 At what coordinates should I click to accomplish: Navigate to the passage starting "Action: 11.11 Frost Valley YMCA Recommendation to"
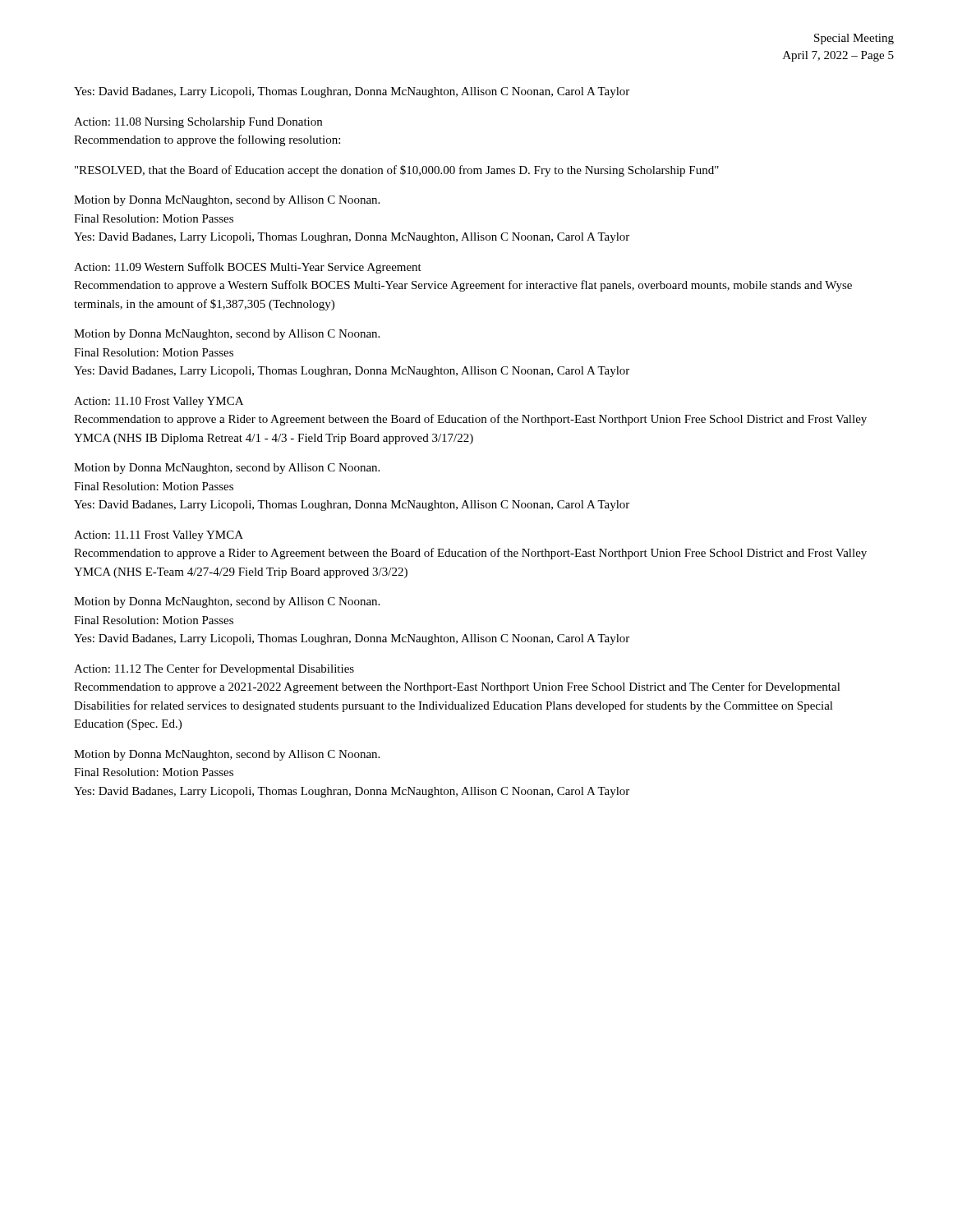tap(476, 553)
